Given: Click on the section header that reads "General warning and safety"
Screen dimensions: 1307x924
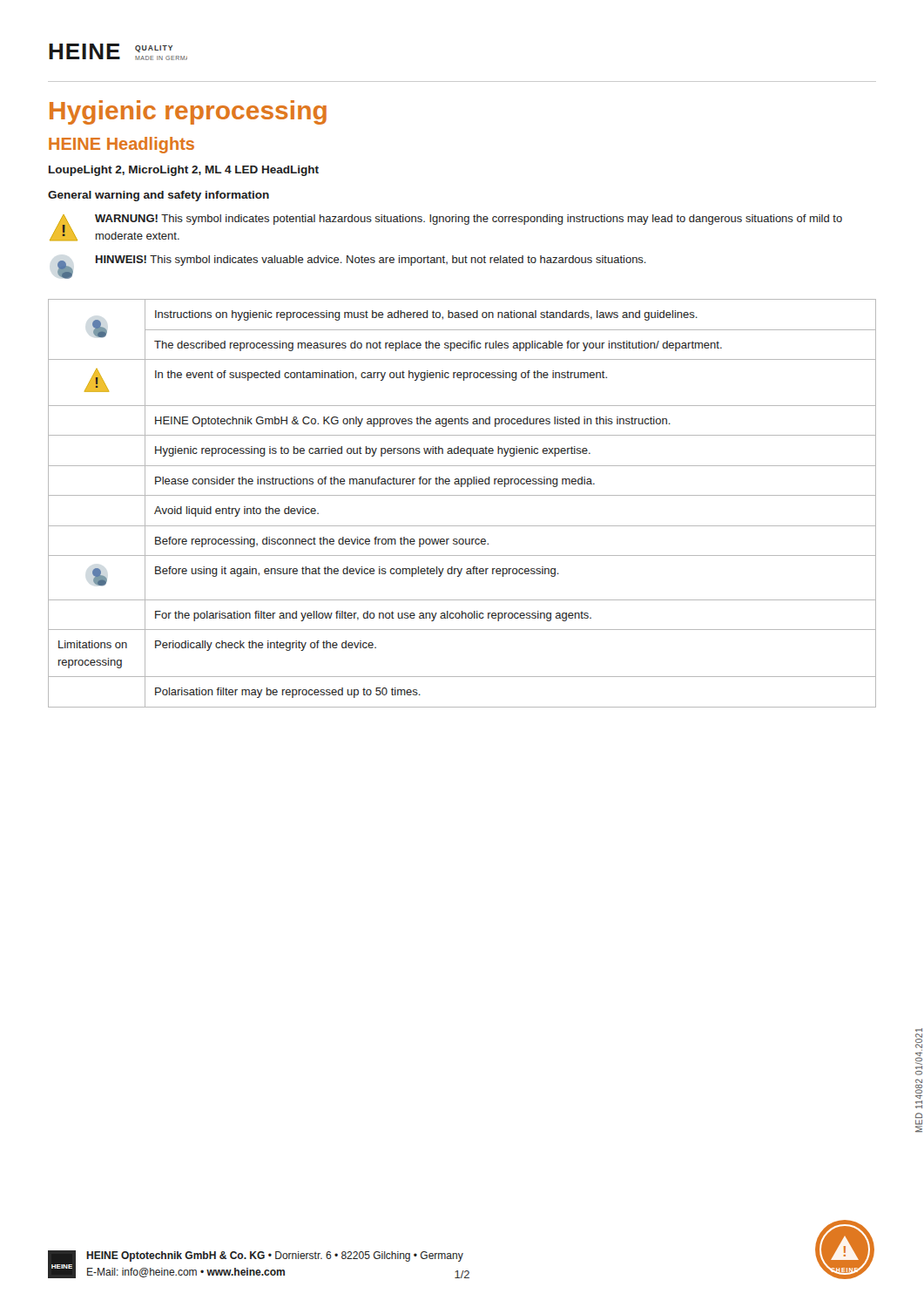Looking at the screenshot, I should [x=159, y=195].
